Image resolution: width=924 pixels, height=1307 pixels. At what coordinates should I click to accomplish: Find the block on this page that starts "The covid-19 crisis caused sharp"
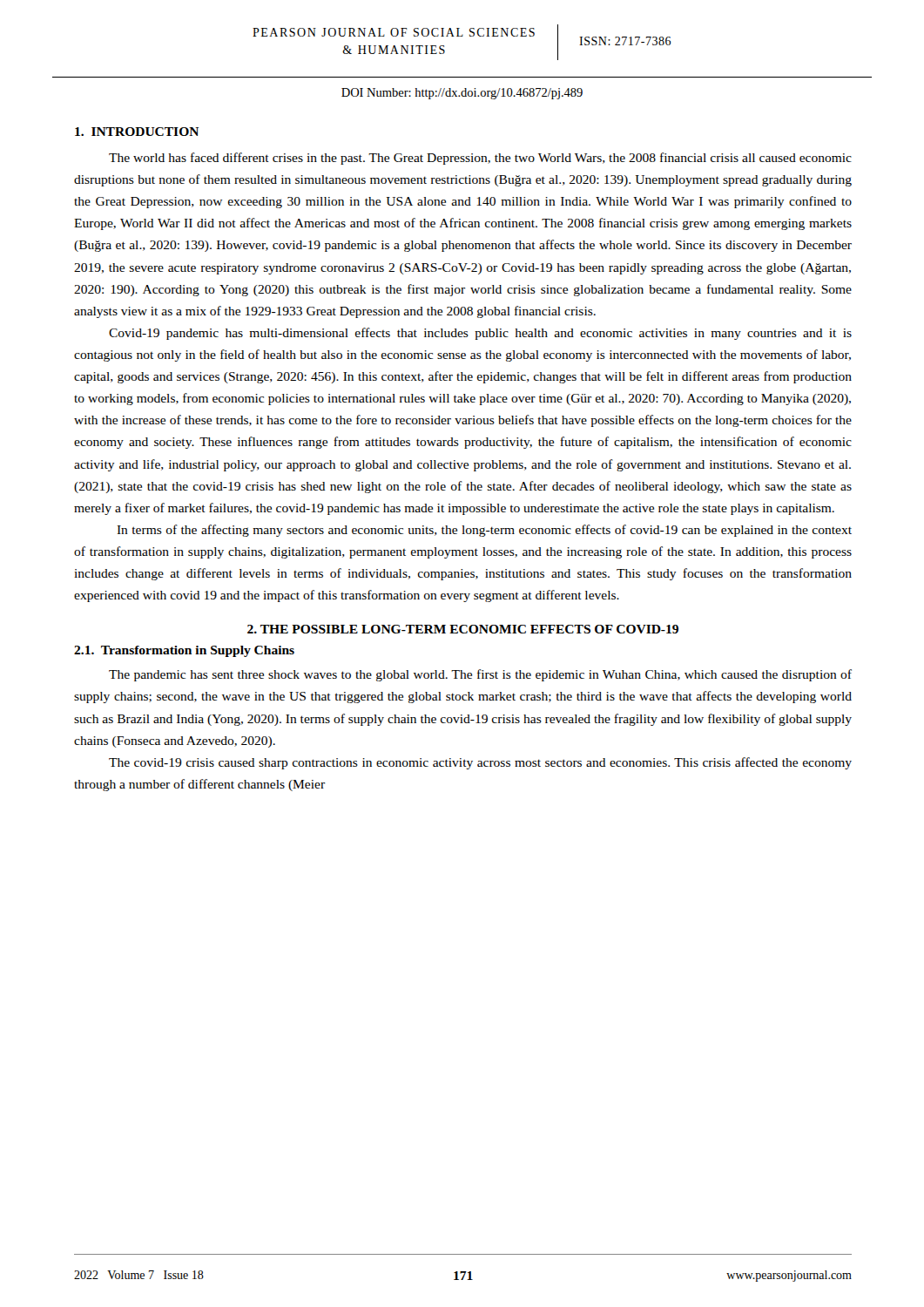click(x=463, y=773)
